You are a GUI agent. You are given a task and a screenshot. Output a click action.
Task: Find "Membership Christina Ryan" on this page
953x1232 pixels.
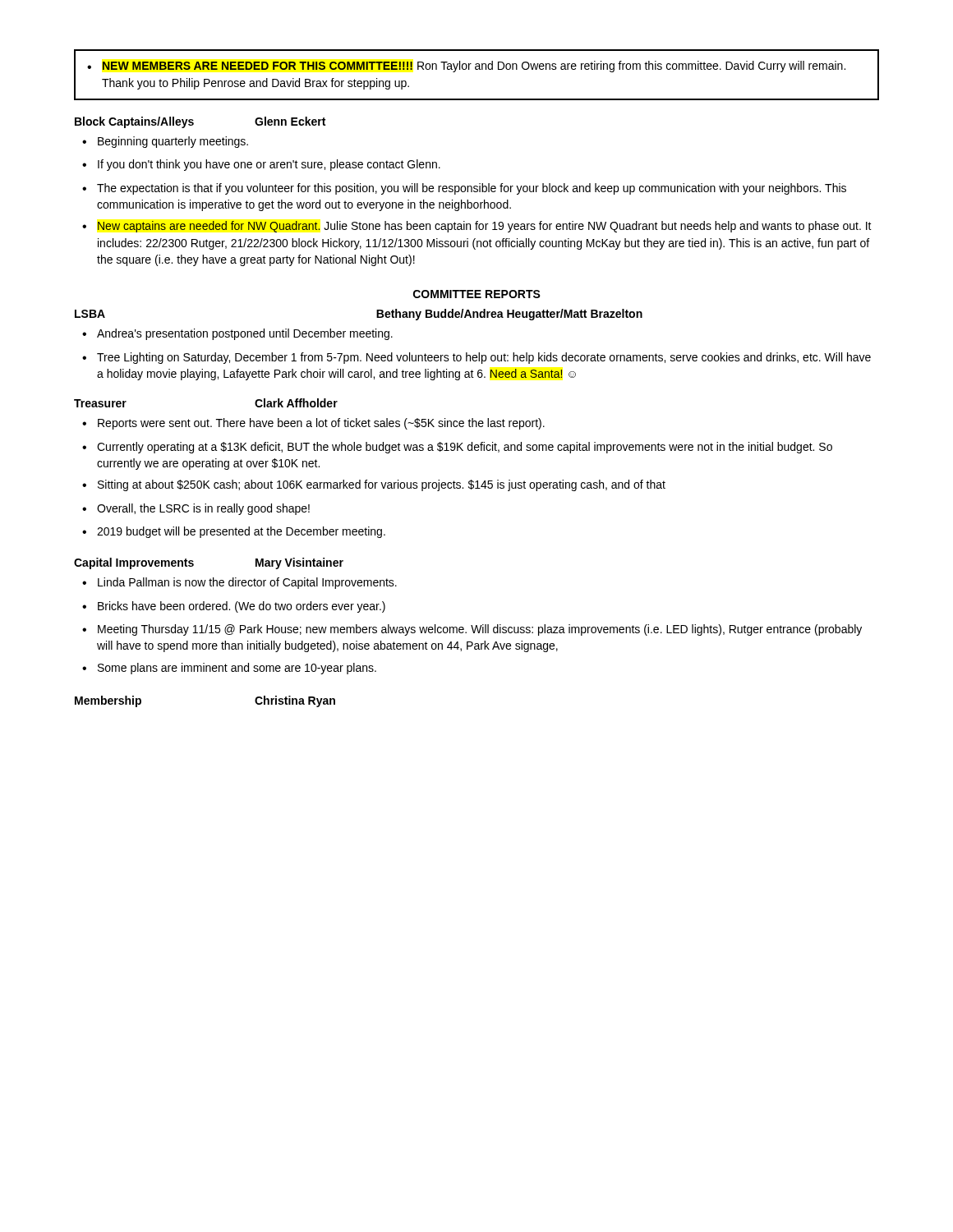(x=110, y=701)
